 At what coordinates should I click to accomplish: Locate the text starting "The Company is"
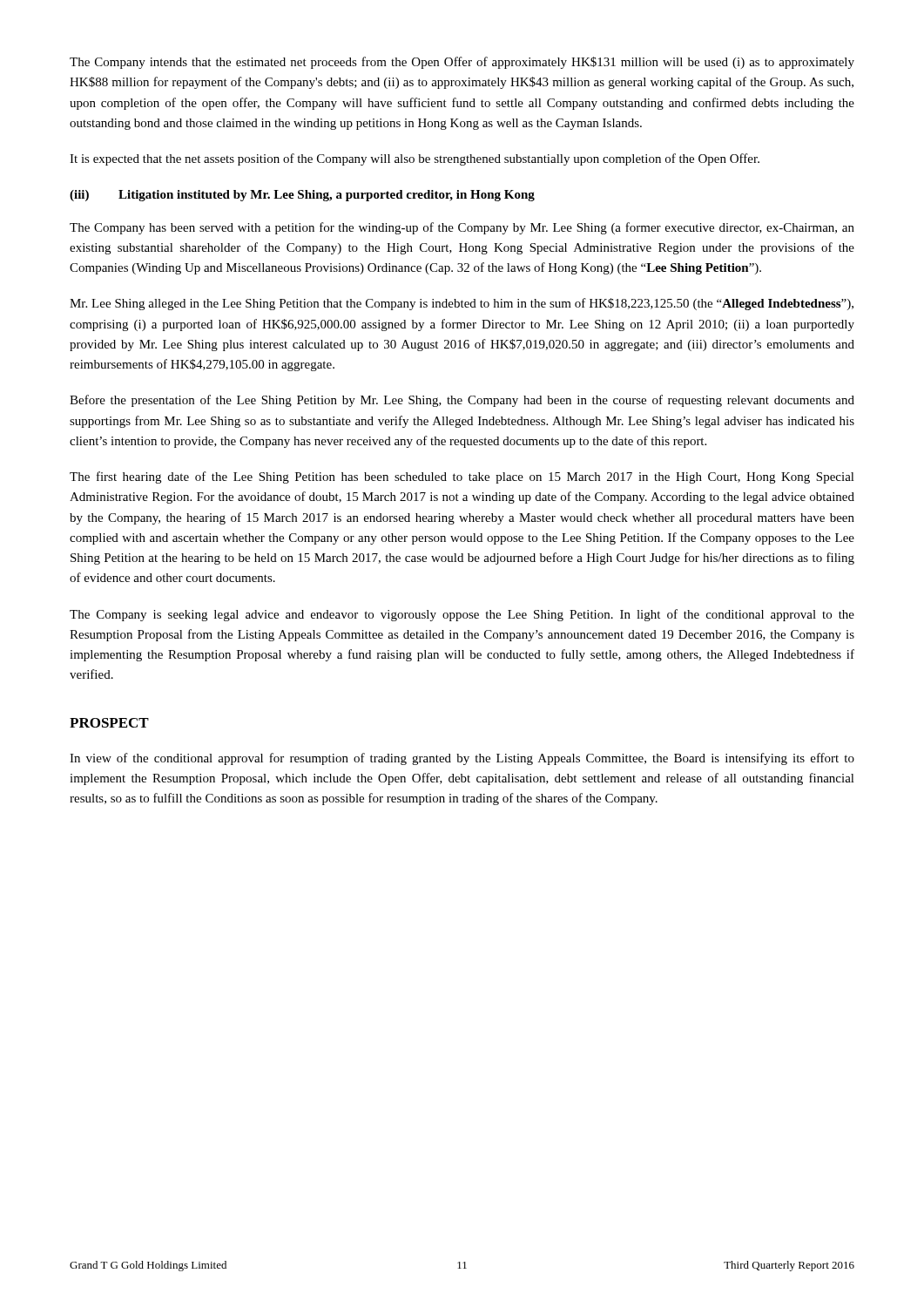(x=462, y=644)
